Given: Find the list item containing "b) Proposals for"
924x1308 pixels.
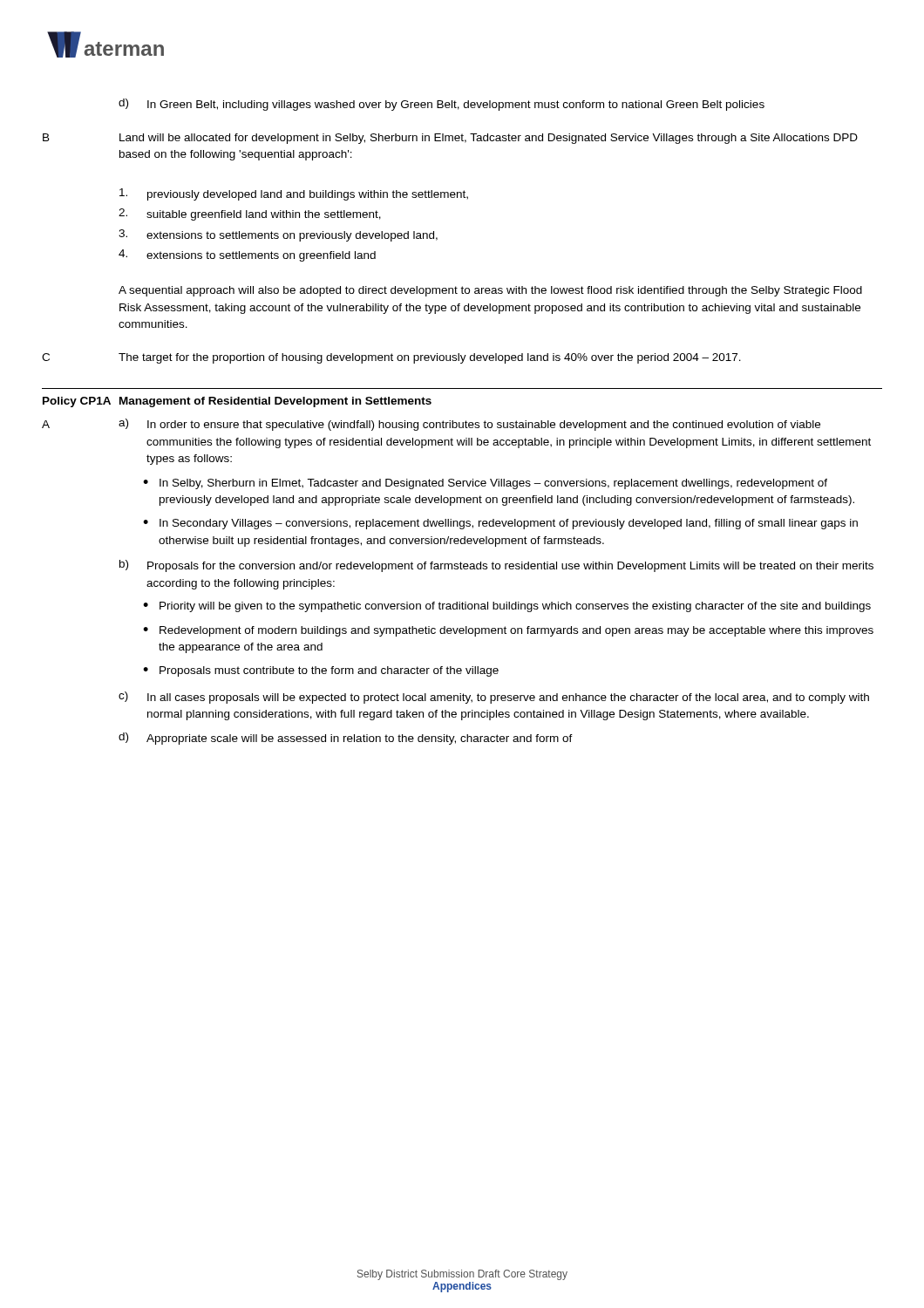Looking at the screenshot, I should click(500, 574).
